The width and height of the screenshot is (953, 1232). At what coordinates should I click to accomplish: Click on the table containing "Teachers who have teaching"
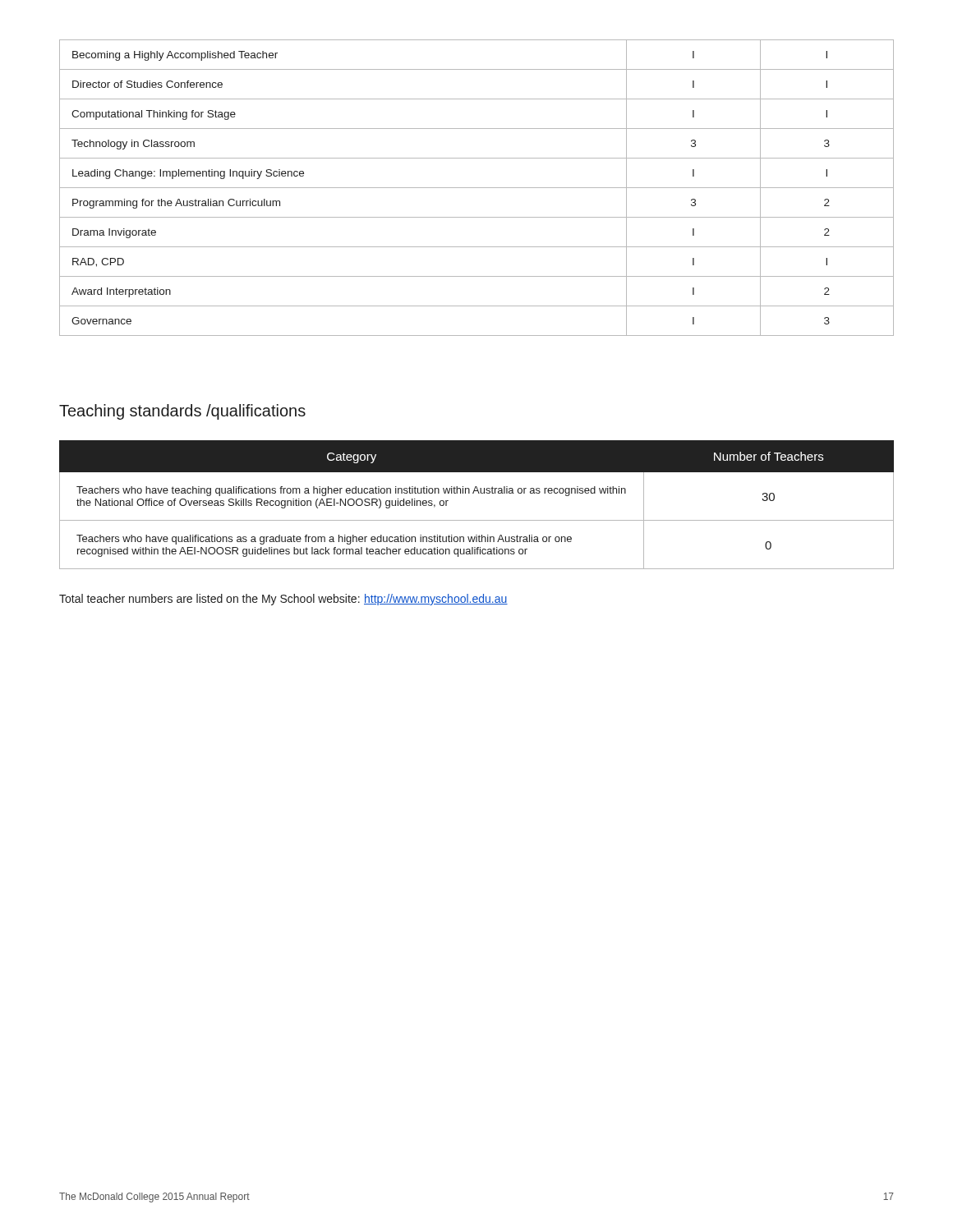pos(476,505)
